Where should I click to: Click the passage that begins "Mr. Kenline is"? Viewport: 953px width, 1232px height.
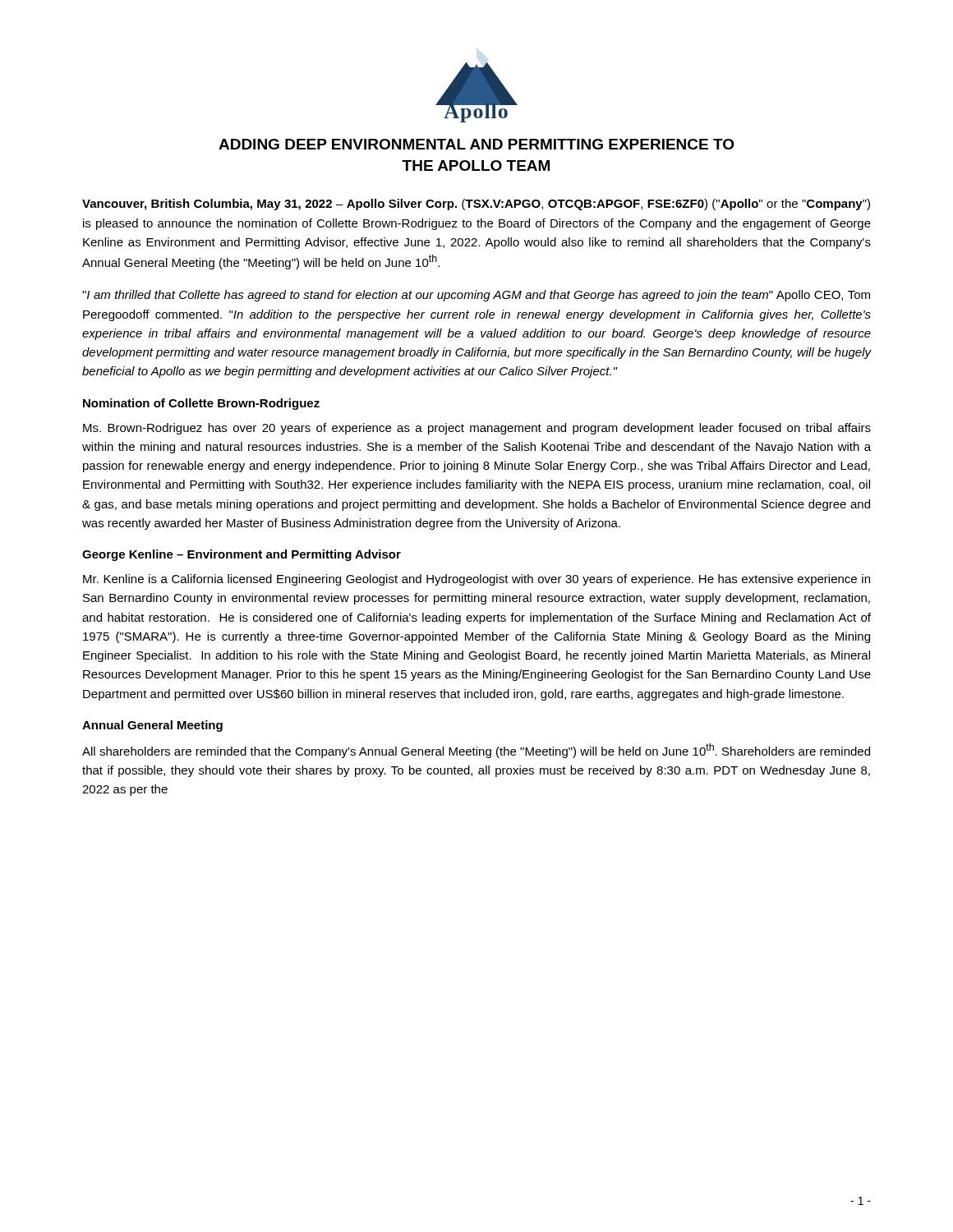(x=476, y=636)
